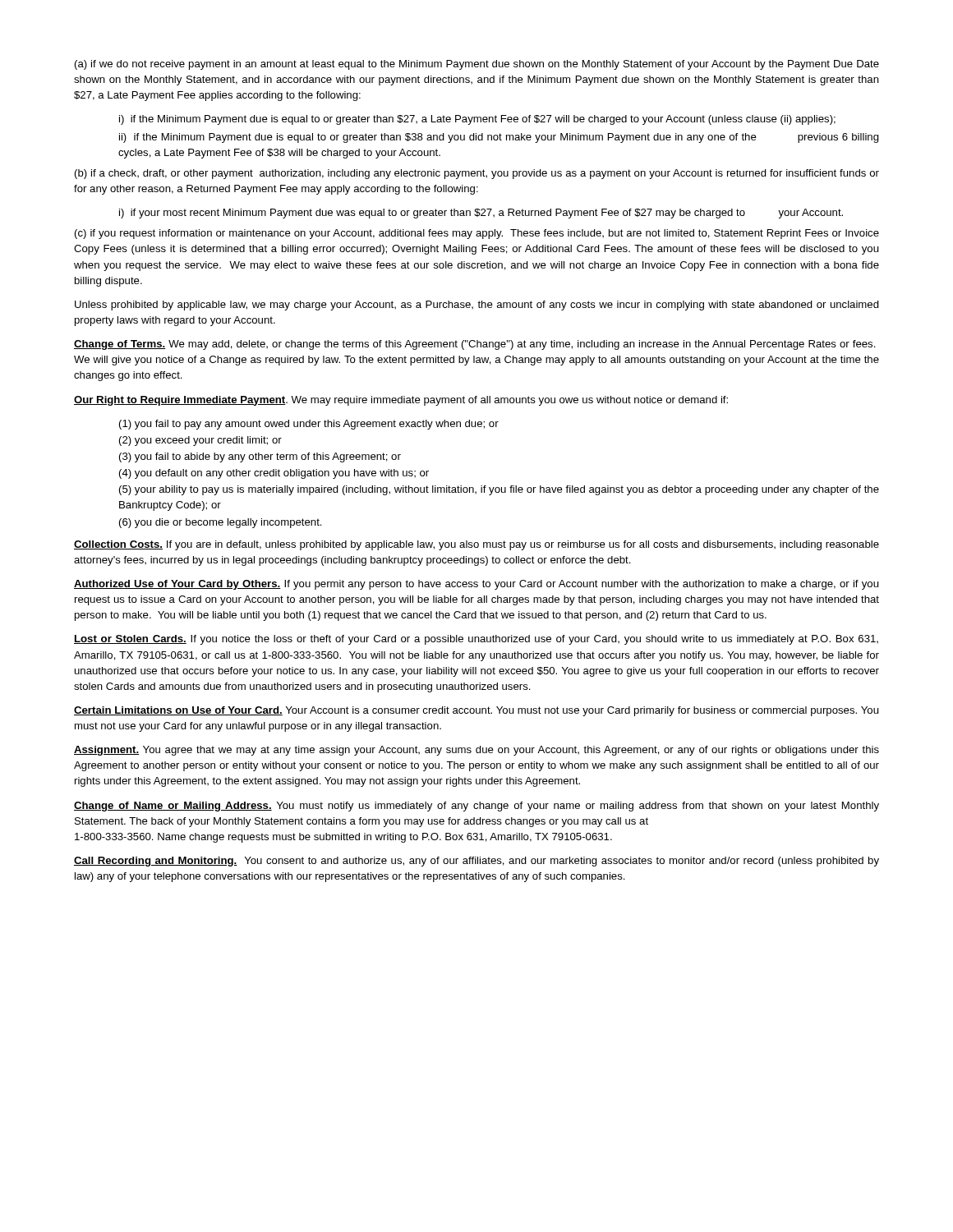Locate the block of text that opens with "i) if the Minimum Payment"
The height and width of the screenshot is (1232, 953).
[x=477, y=119]
